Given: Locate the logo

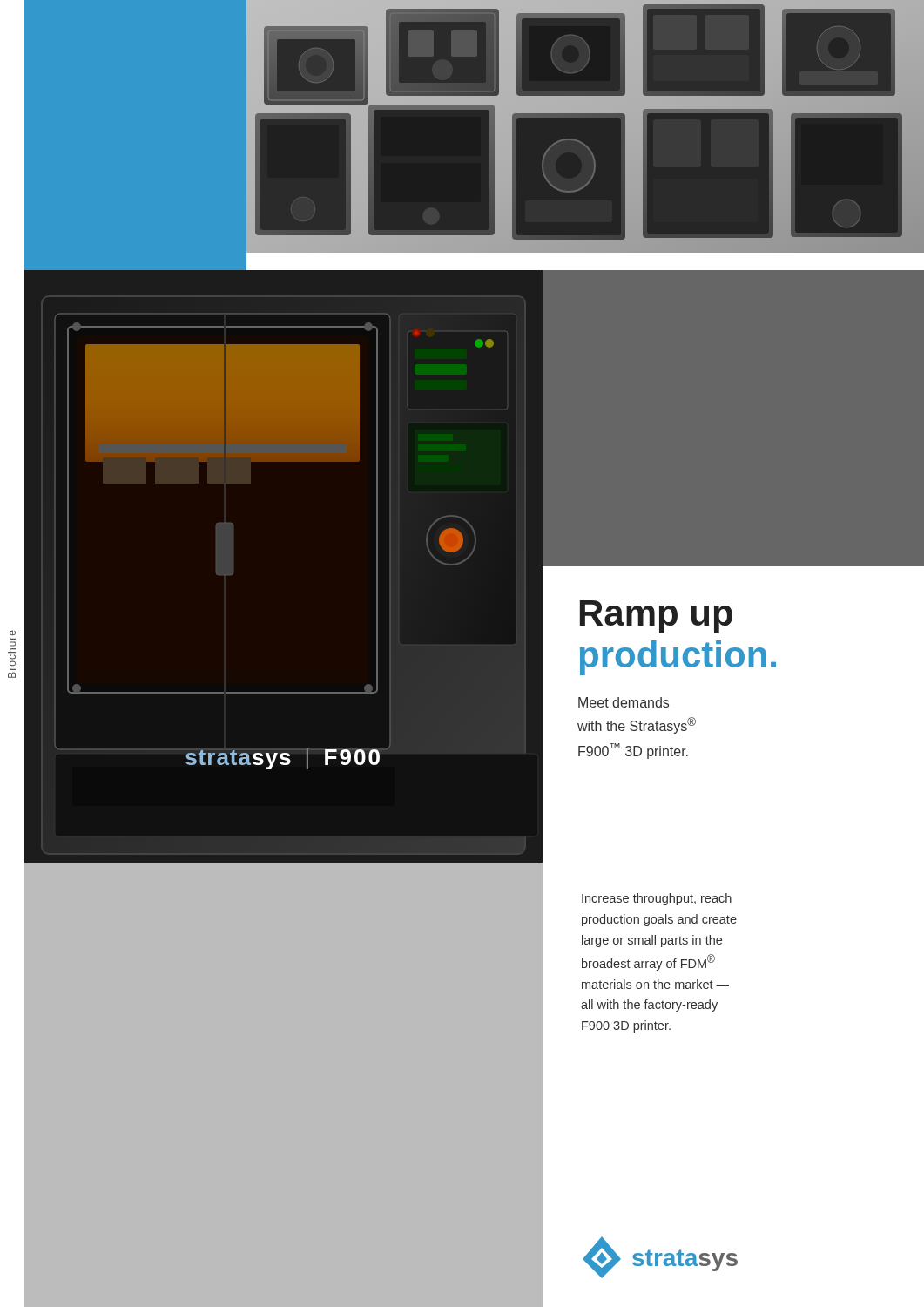Looking at the screenshot, I should click(733, 1257).
